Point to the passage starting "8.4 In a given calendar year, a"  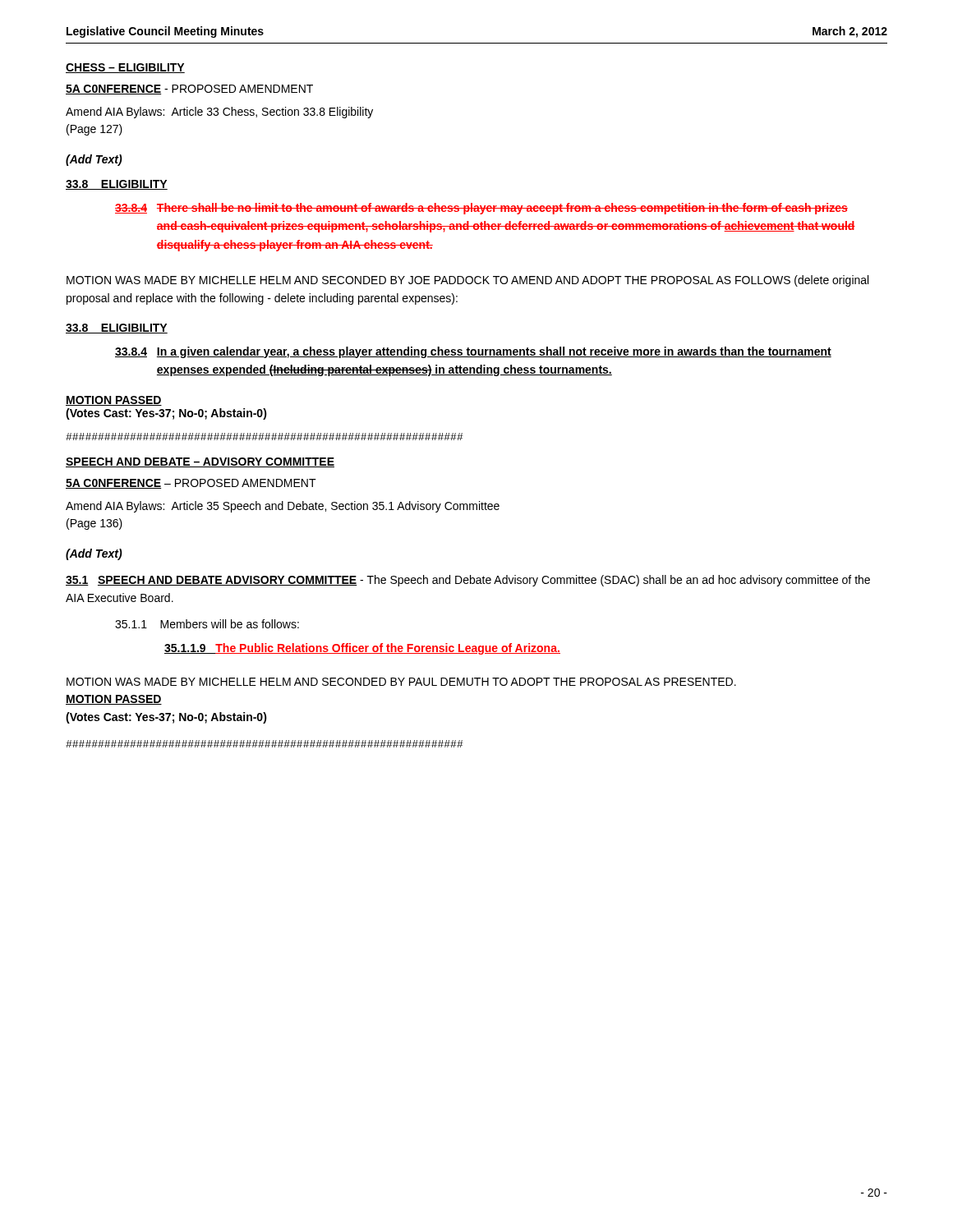click(x=485, y=361)
